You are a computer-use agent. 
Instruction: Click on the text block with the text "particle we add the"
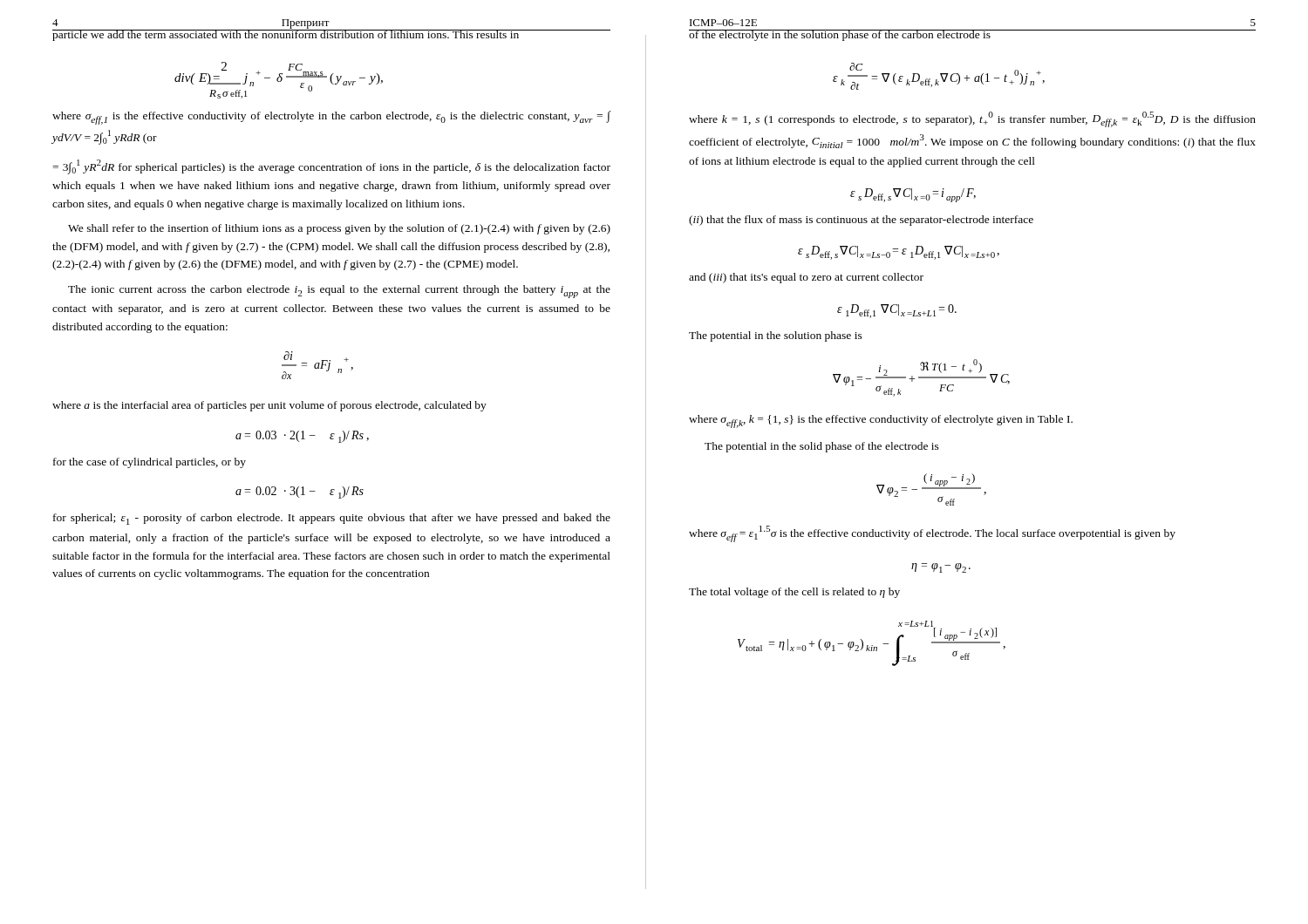(331, 35)
